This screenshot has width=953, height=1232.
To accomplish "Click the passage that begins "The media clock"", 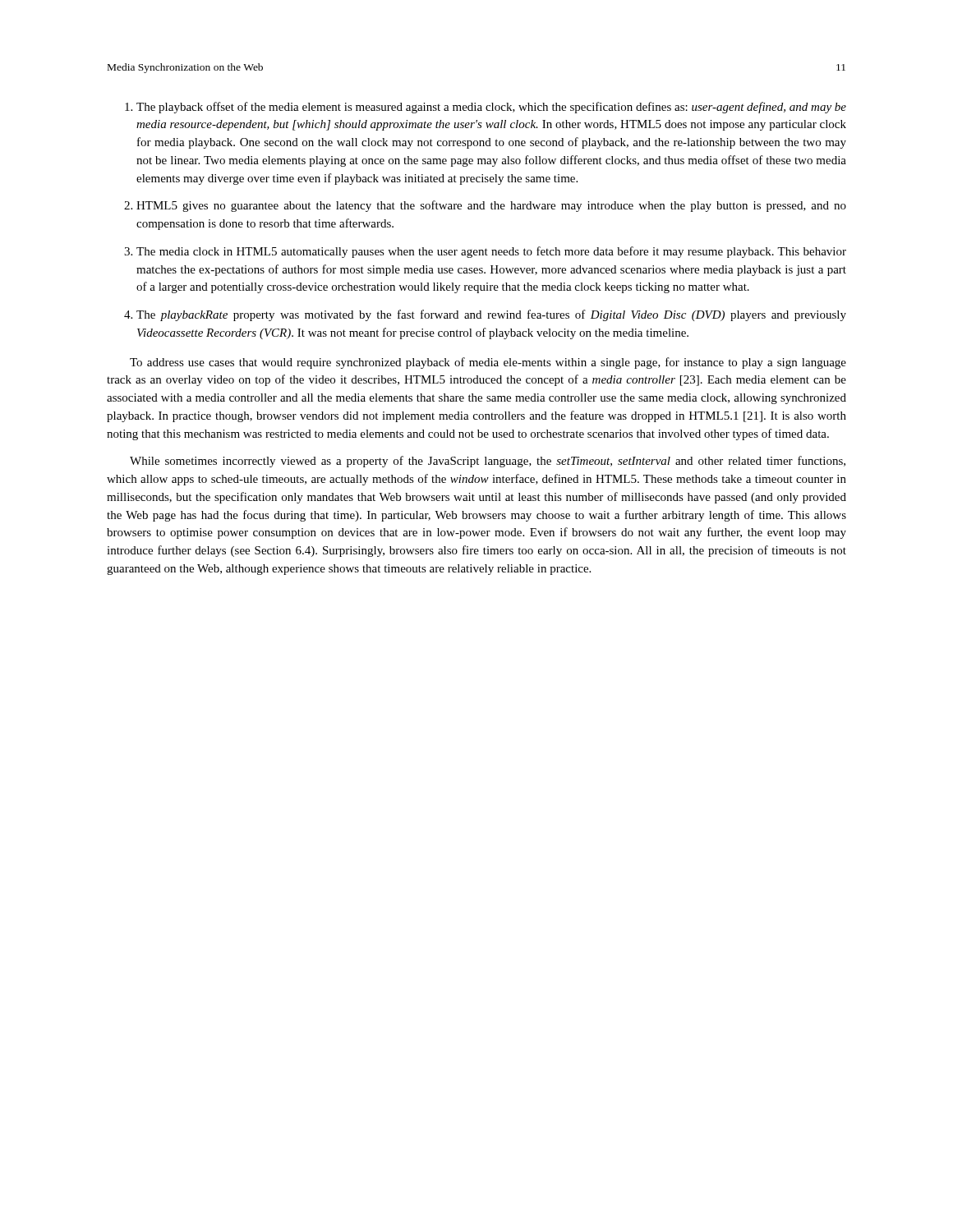I will click(491, 269).
